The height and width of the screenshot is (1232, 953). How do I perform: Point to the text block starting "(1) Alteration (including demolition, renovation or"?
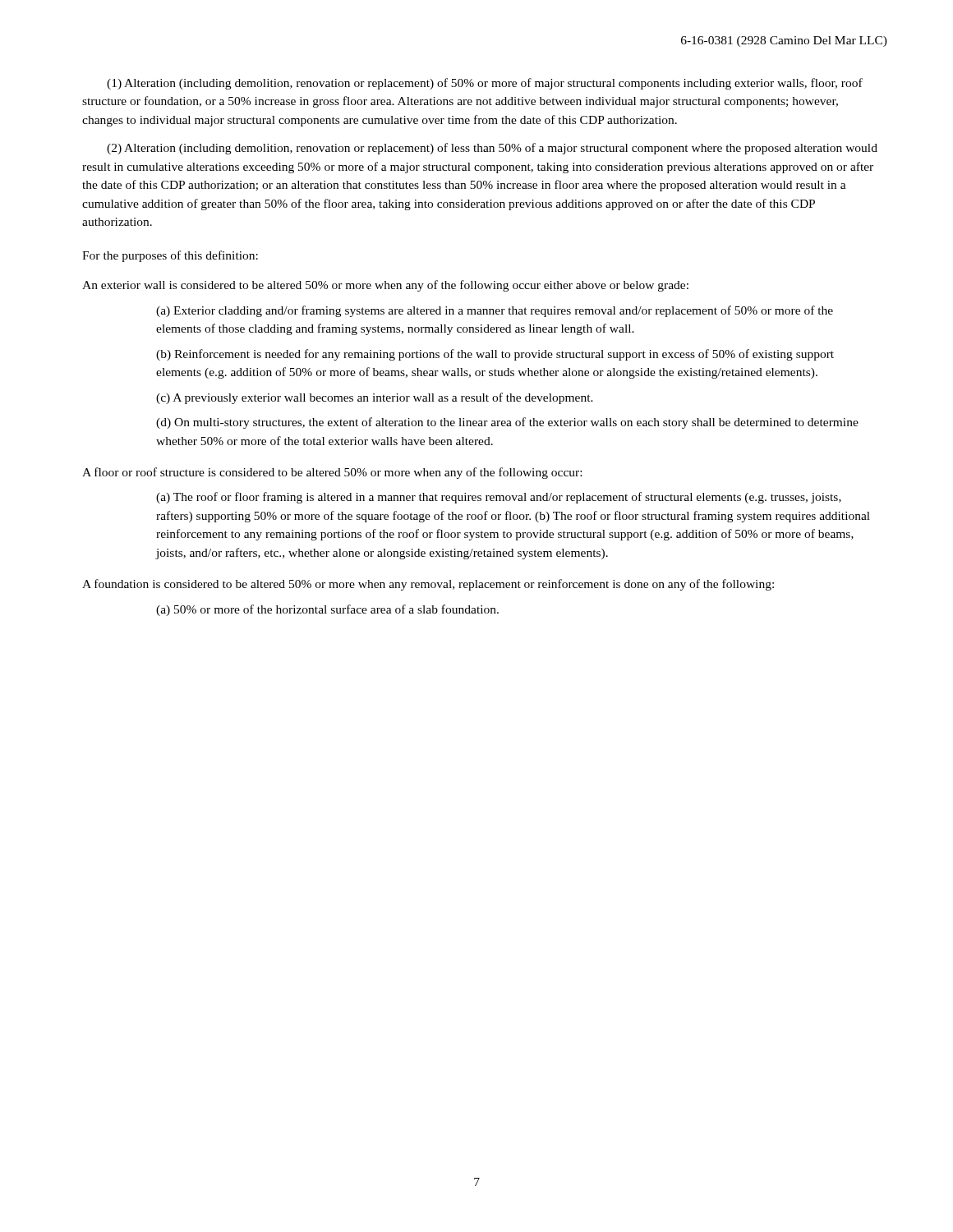click(472, 101)
